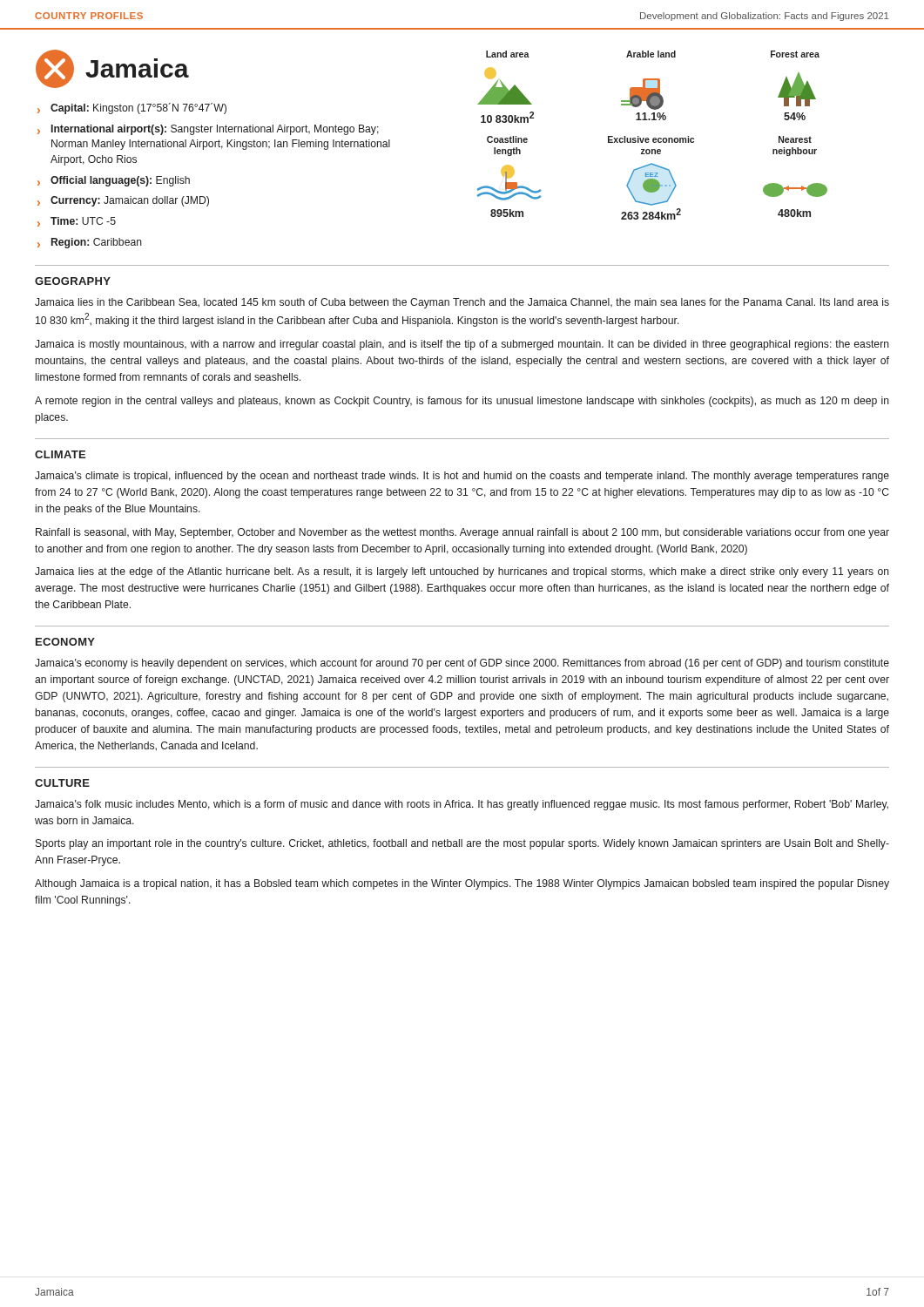Select the text starting "Although Jamaica is a"

click(x=462, y=892)
